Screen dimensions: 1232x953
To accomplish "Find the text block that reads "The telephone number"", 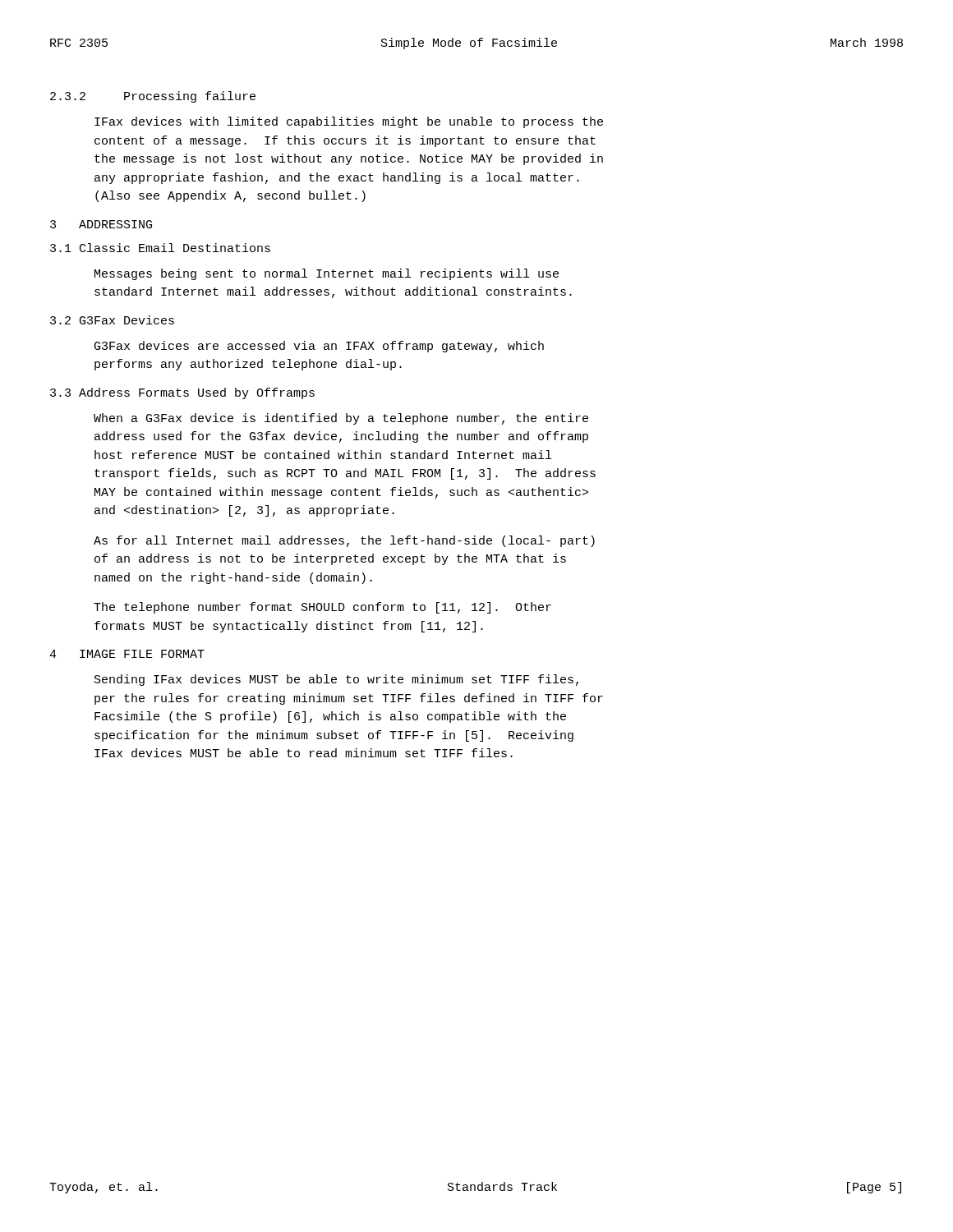I will click(x=323, y=617).
